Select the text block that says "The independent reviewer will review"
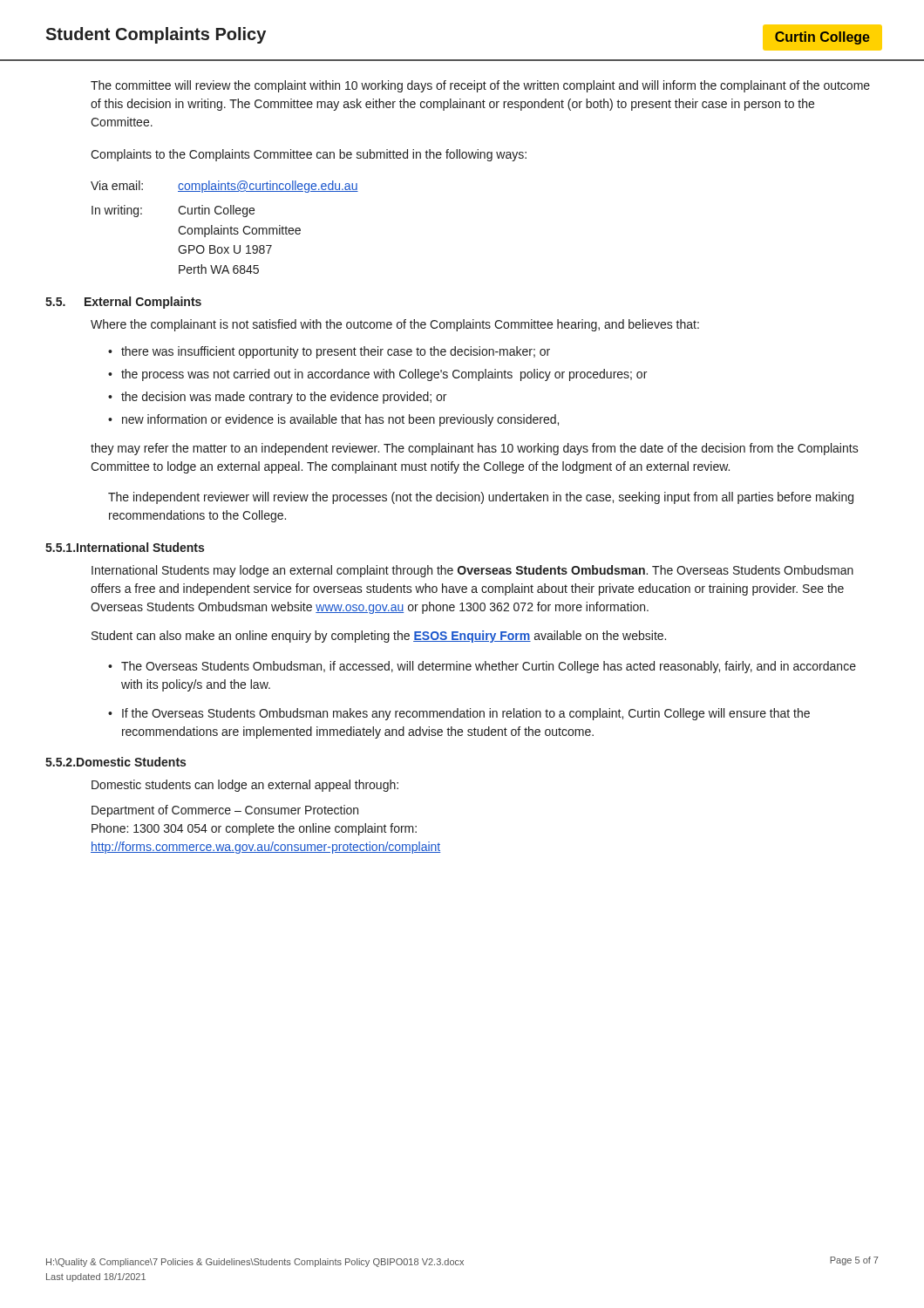Screen dimensions: 1308x924 481,506
